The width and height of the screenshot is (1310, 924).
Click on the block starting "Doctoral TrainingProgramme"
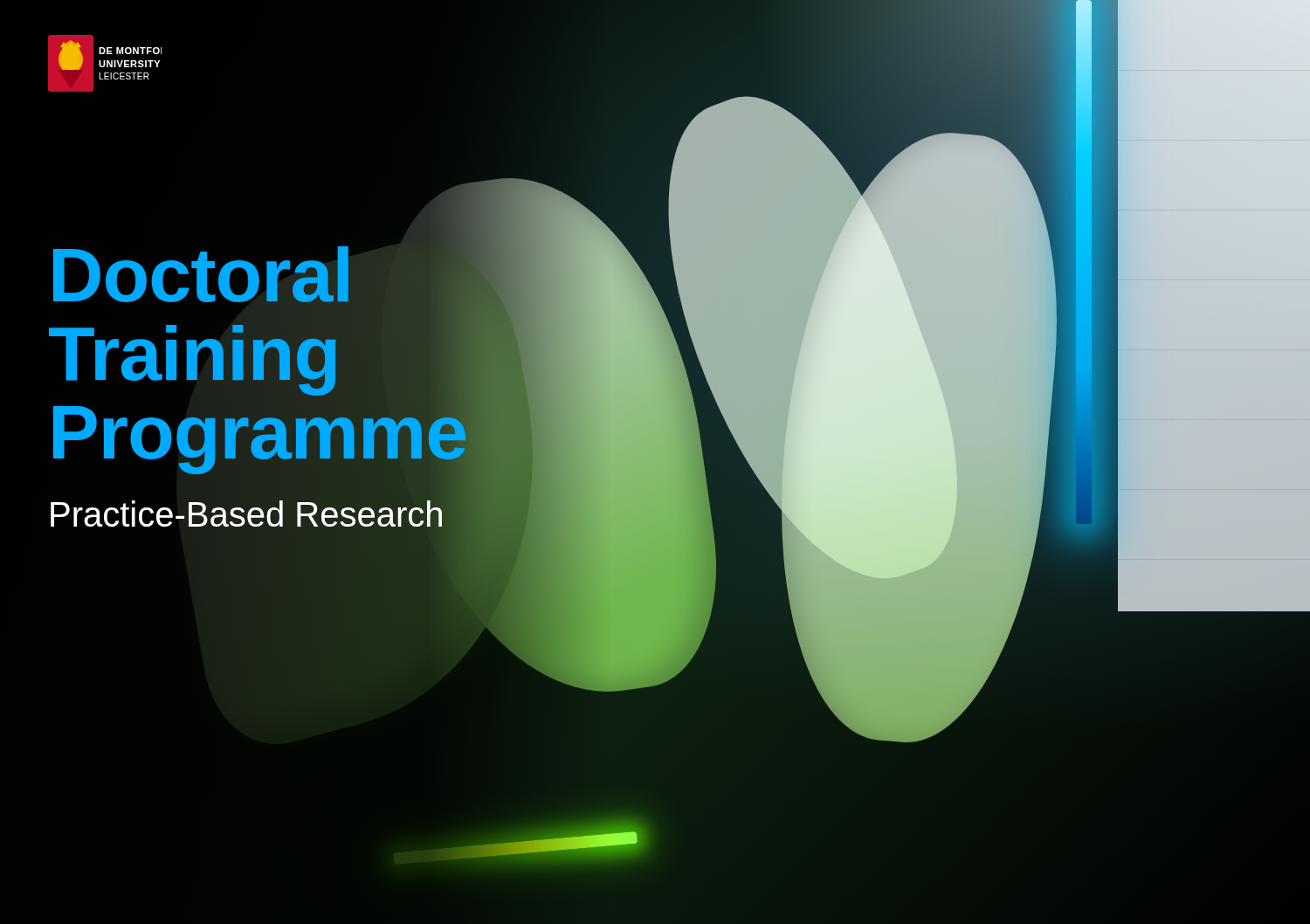[258, 353]
